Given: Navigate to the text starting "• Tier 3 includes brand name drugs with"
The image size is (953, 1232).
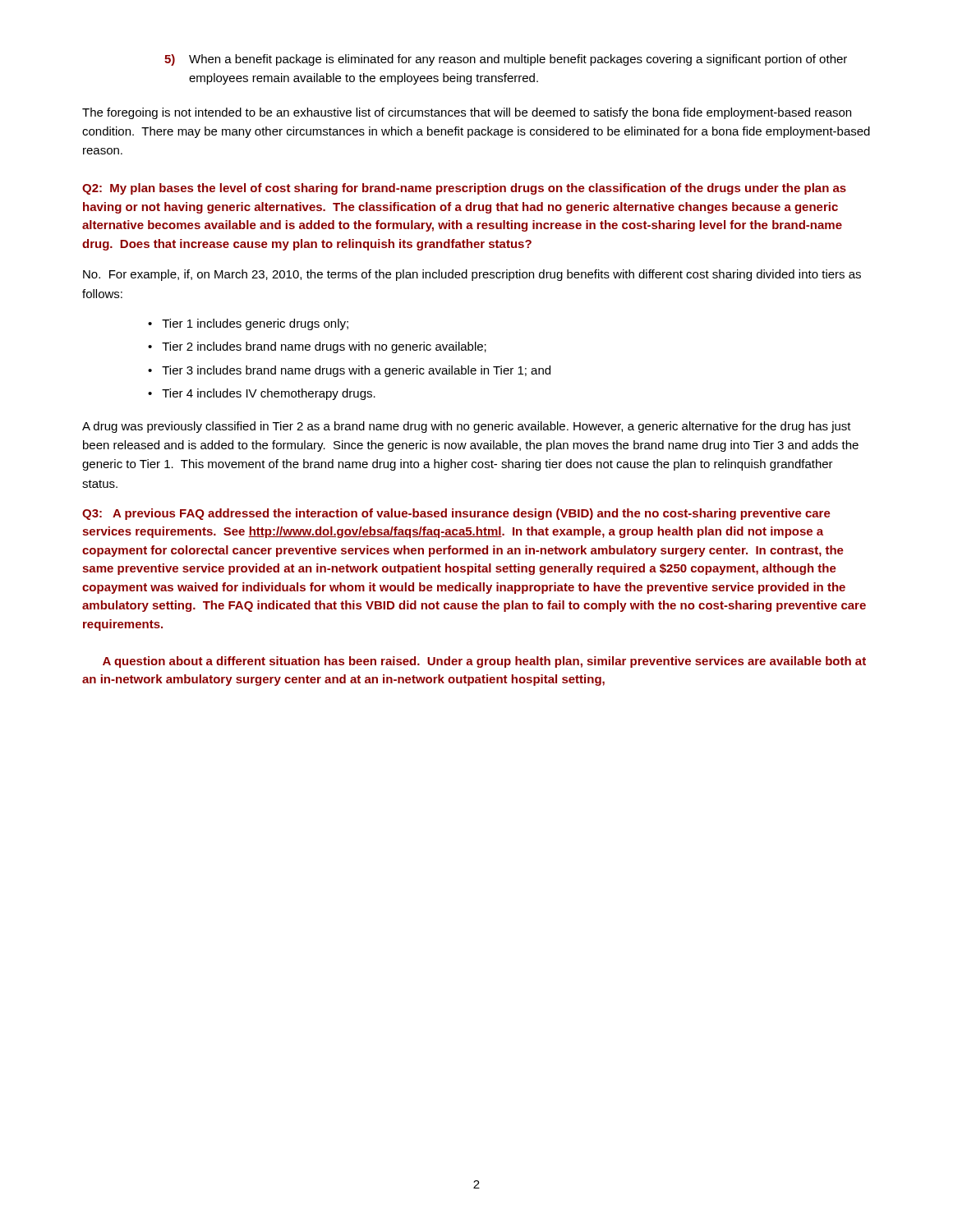Looking at the screenshot, I should coord(350,370).
